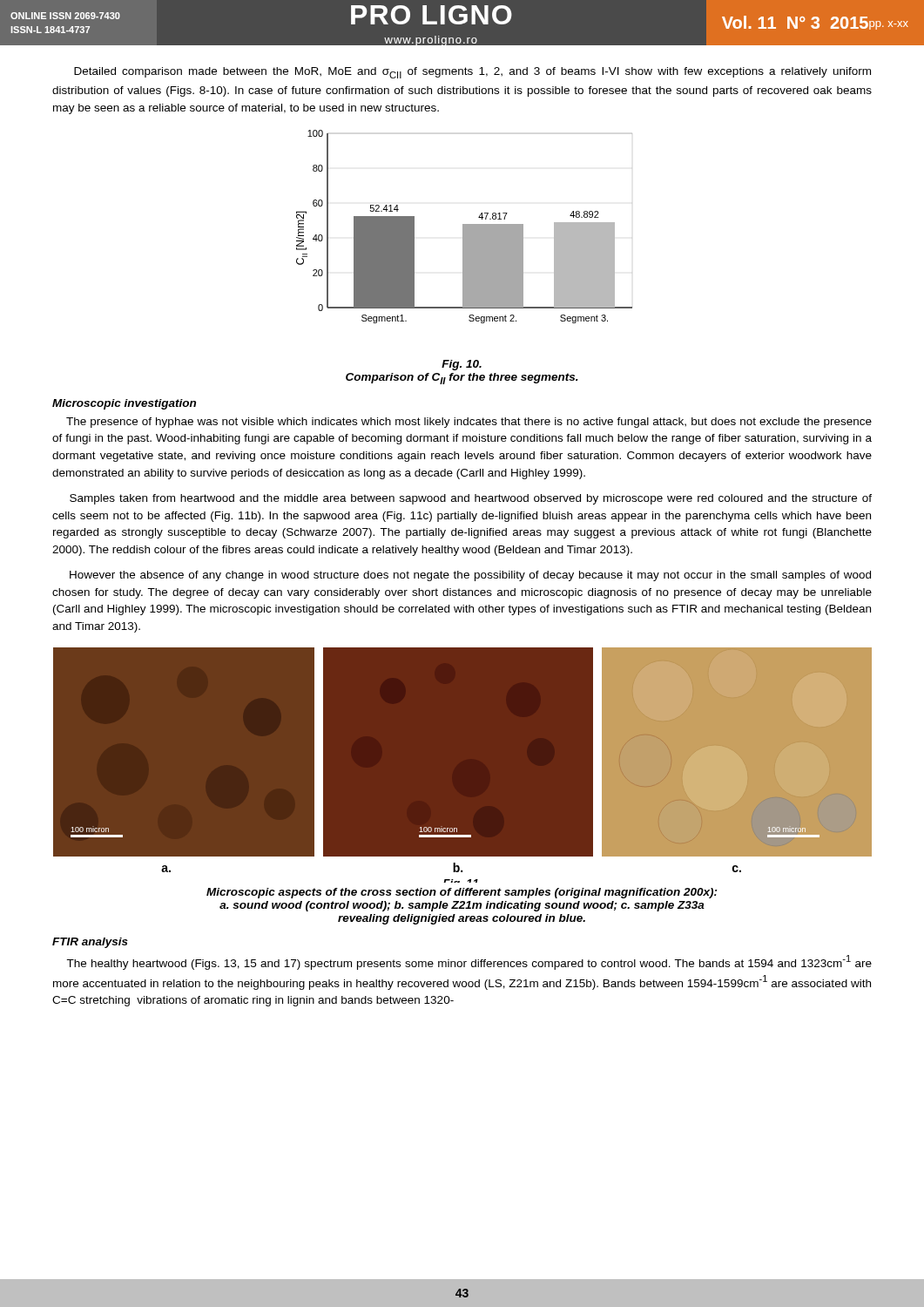Find the passage starting "FTIR analysis"

tap(90, 941)
